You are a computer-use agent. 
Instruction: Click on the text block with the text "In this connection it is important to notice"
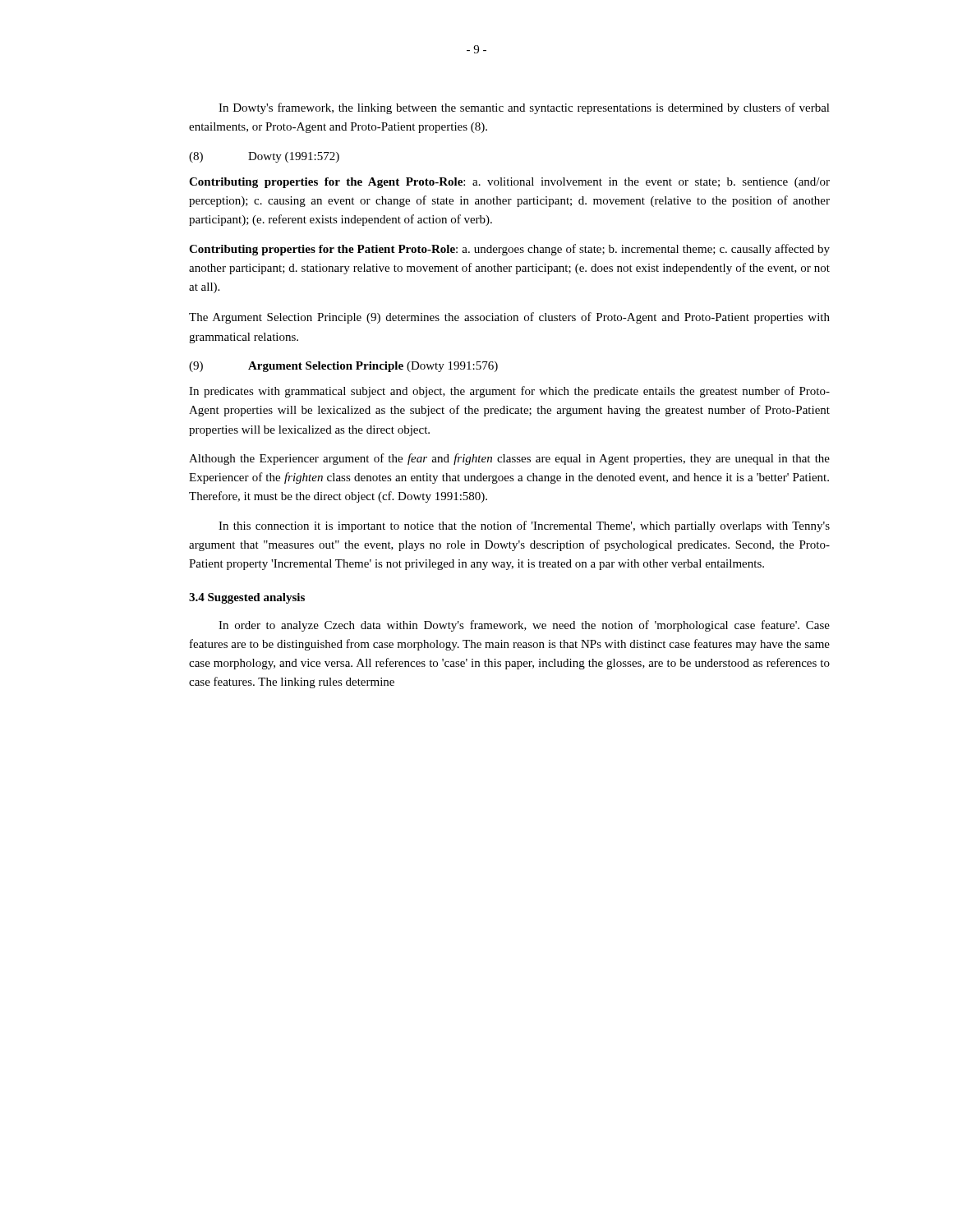tap(509, 545)
